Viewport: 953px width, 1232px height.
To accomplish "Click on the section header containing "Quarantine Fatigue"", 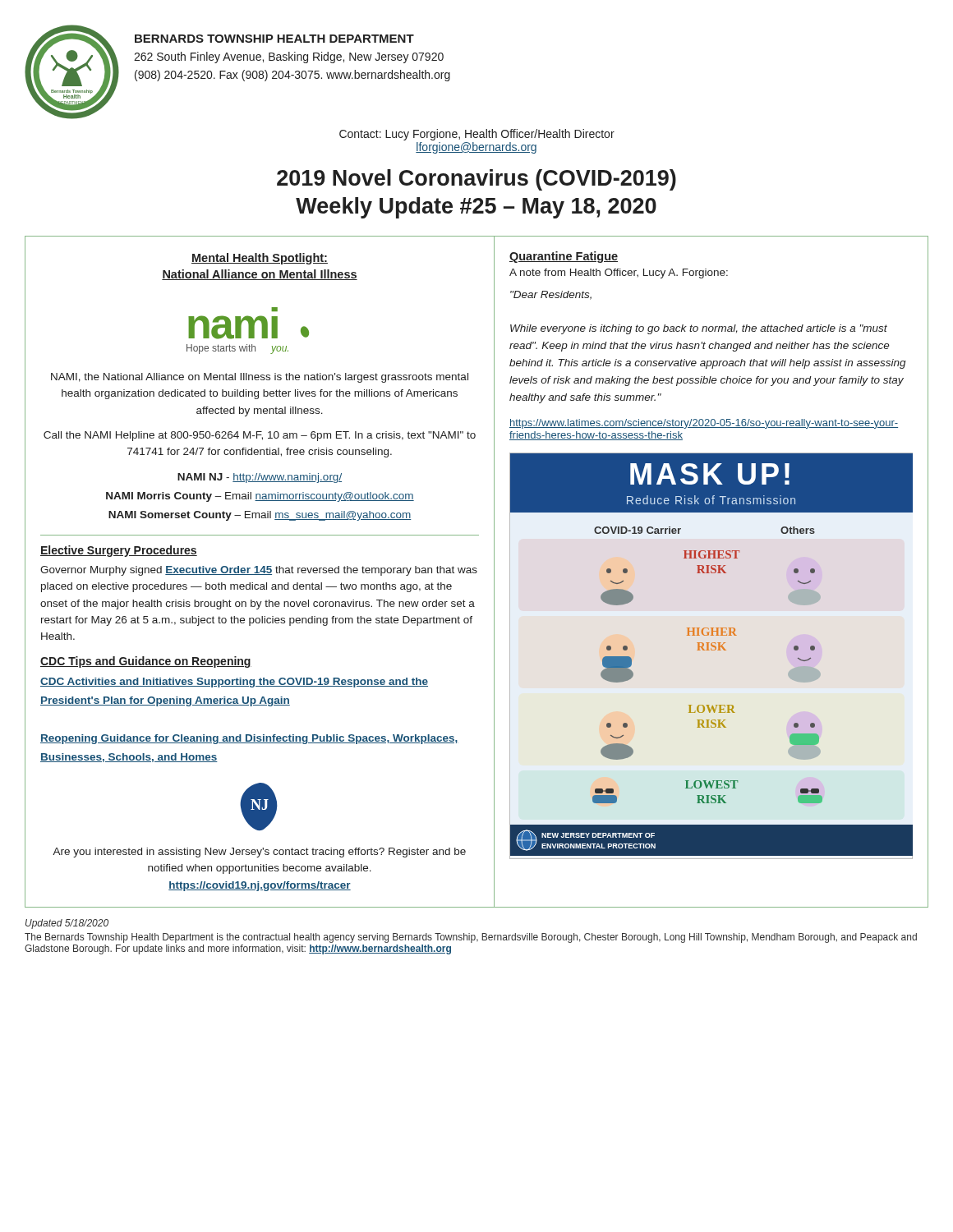I will tap(564, 256).
